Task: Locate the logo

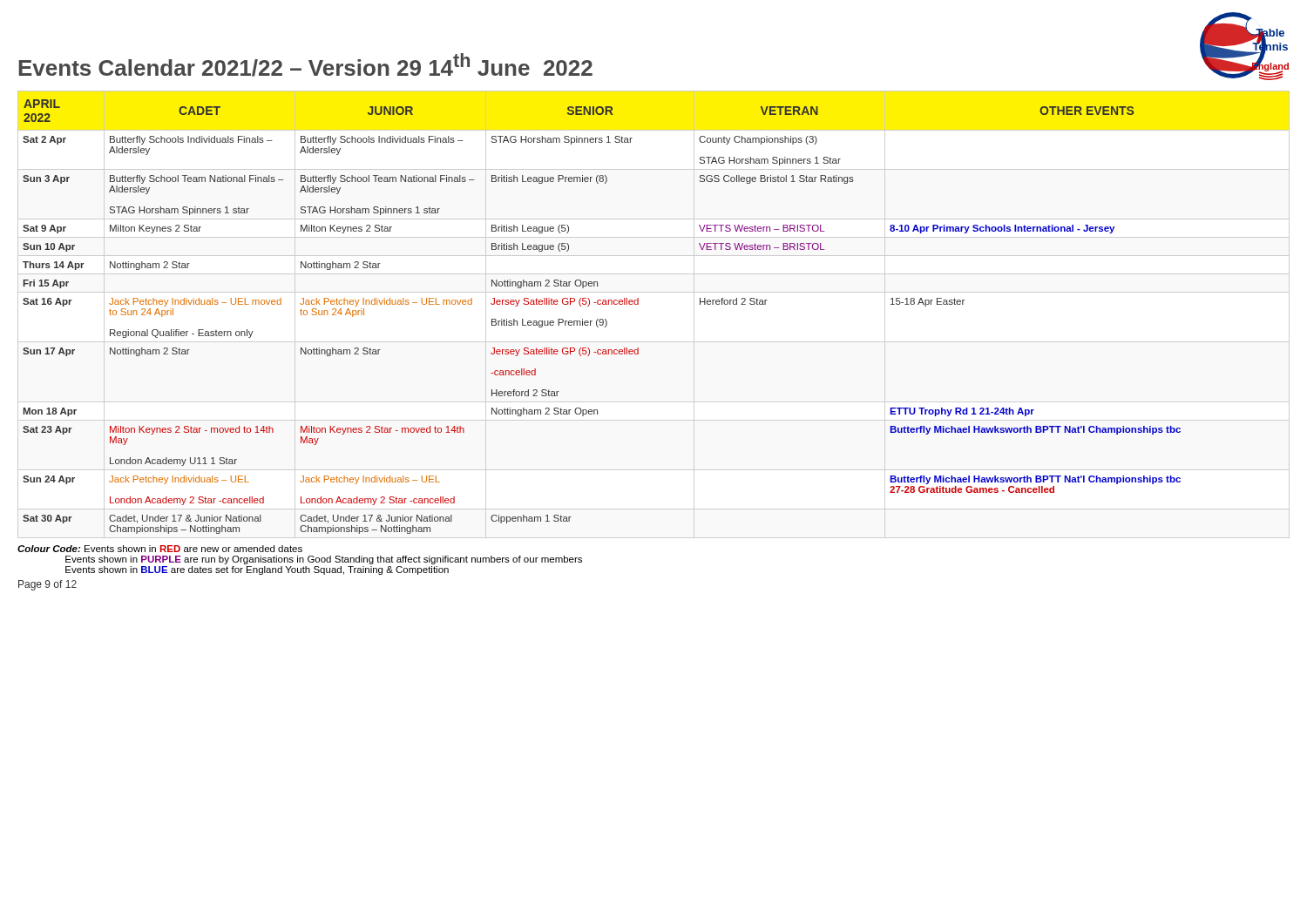Action: [1242, 48]
